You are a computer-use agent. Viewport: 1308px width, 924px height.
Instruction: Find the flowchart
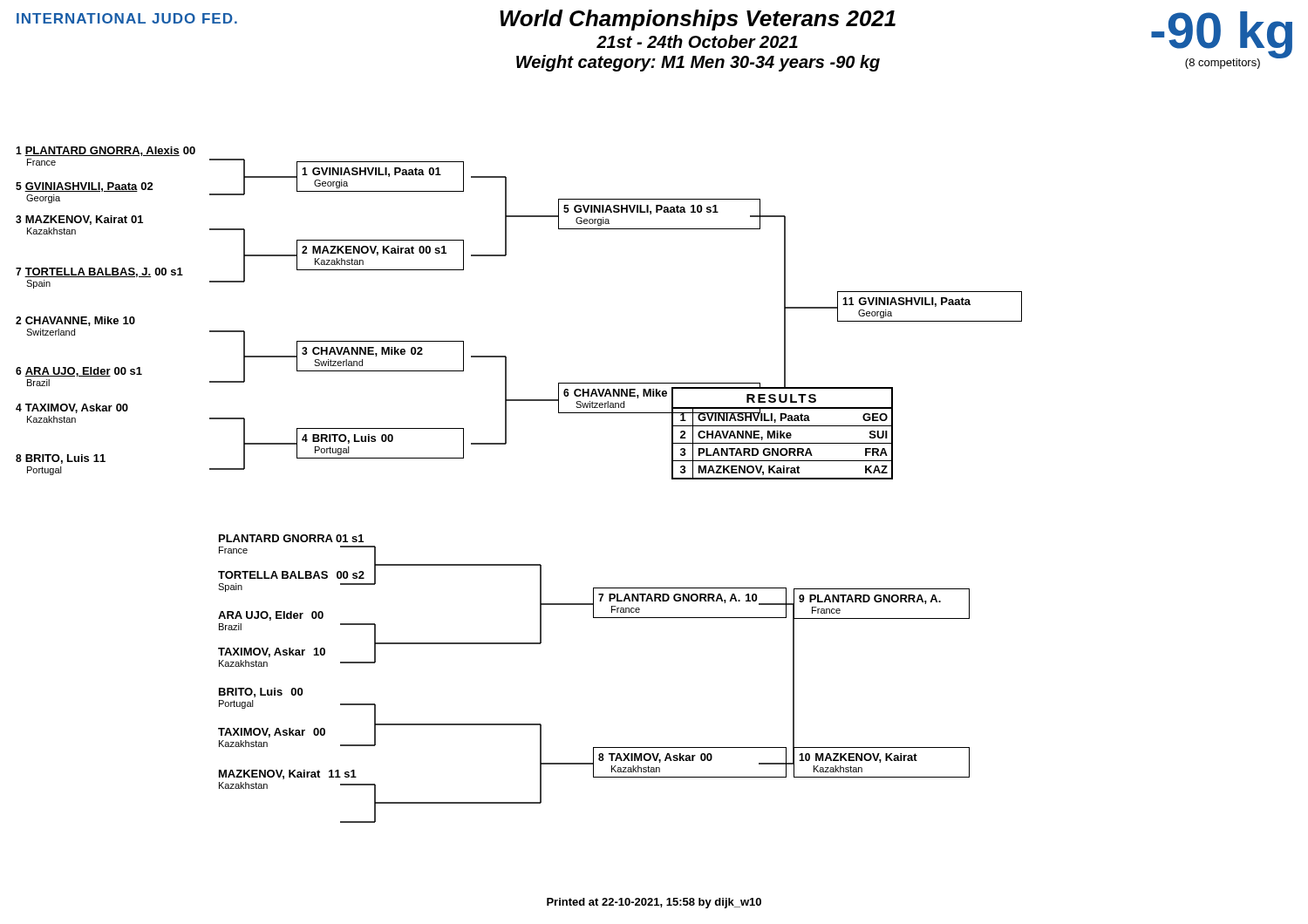[654, 475]
